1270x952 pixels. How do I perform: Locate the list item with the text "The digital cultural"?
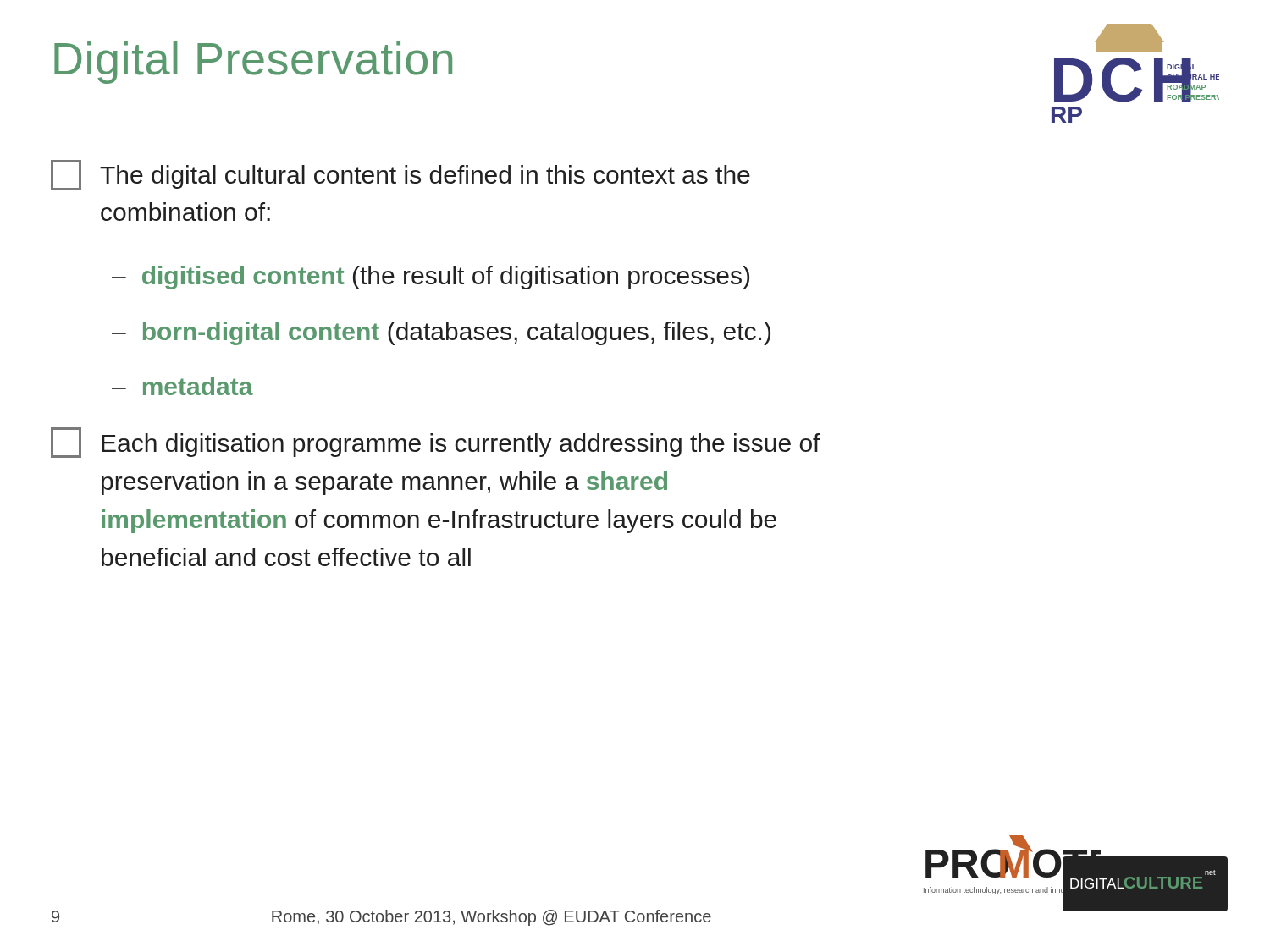635,193
